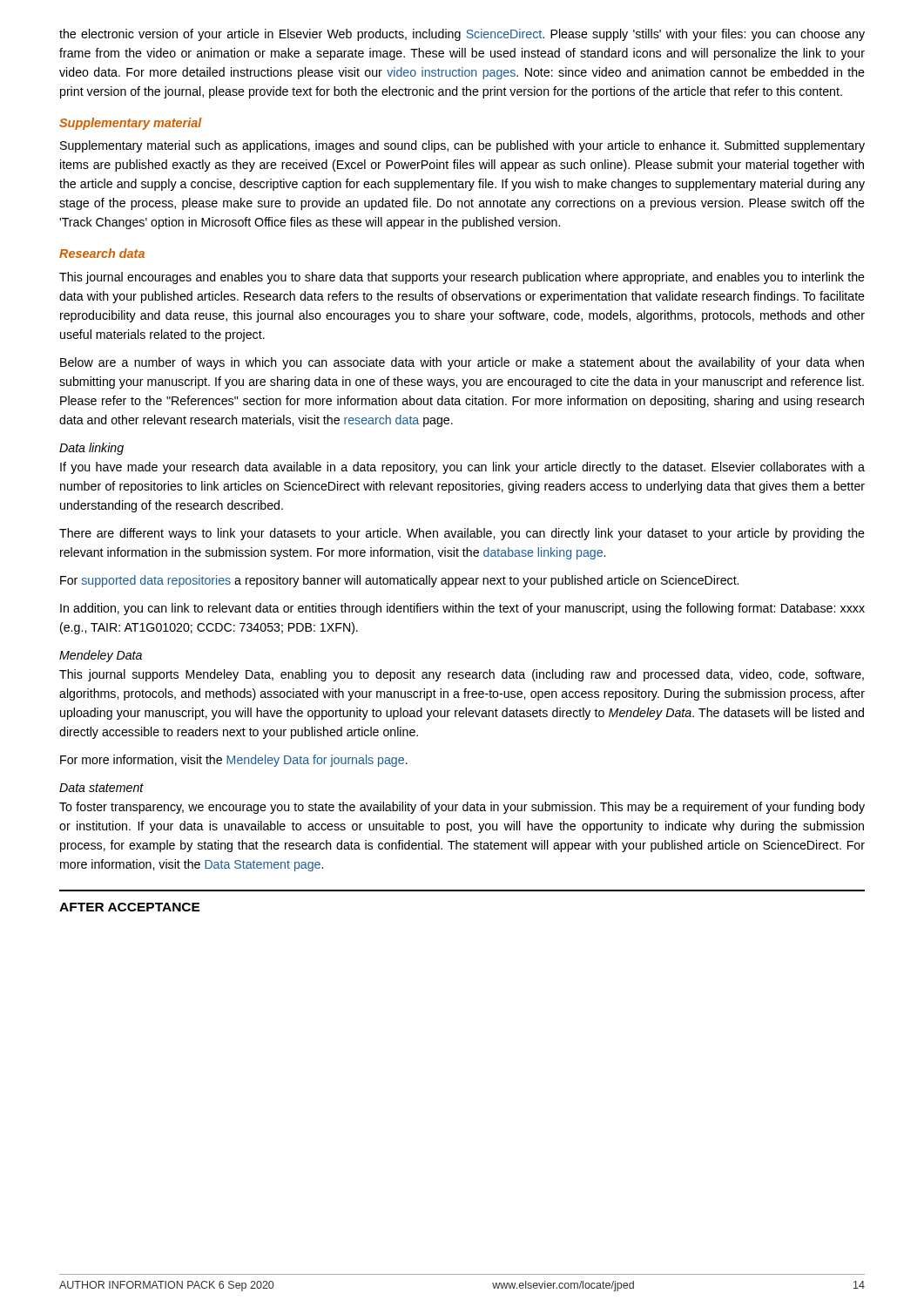Click the passage that begins "Data statement To foster transparency, we encourage you"

[x=462, y=826]
